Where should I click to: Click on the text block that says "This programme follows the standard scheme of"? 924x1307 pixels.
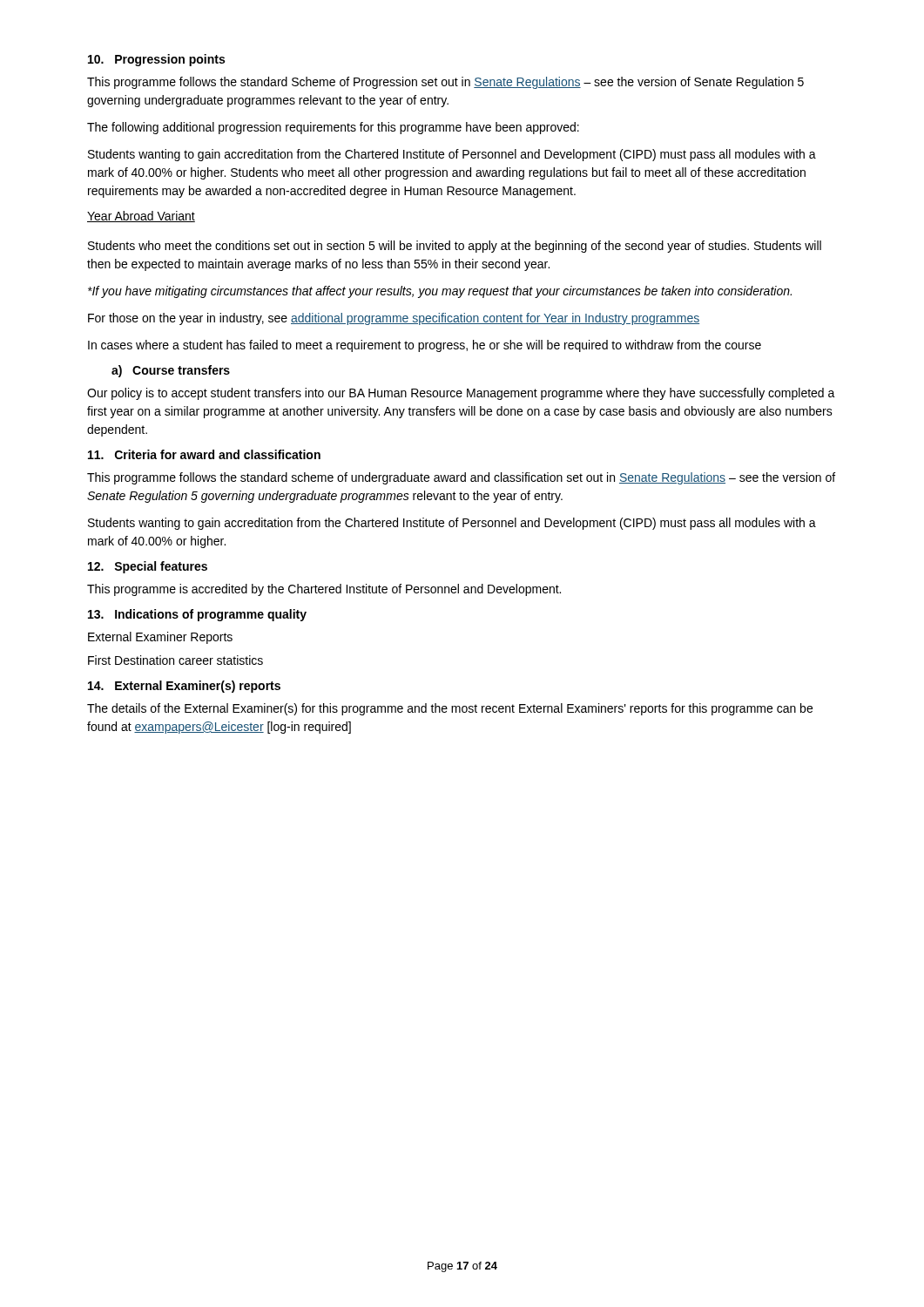tap(461, 487)
